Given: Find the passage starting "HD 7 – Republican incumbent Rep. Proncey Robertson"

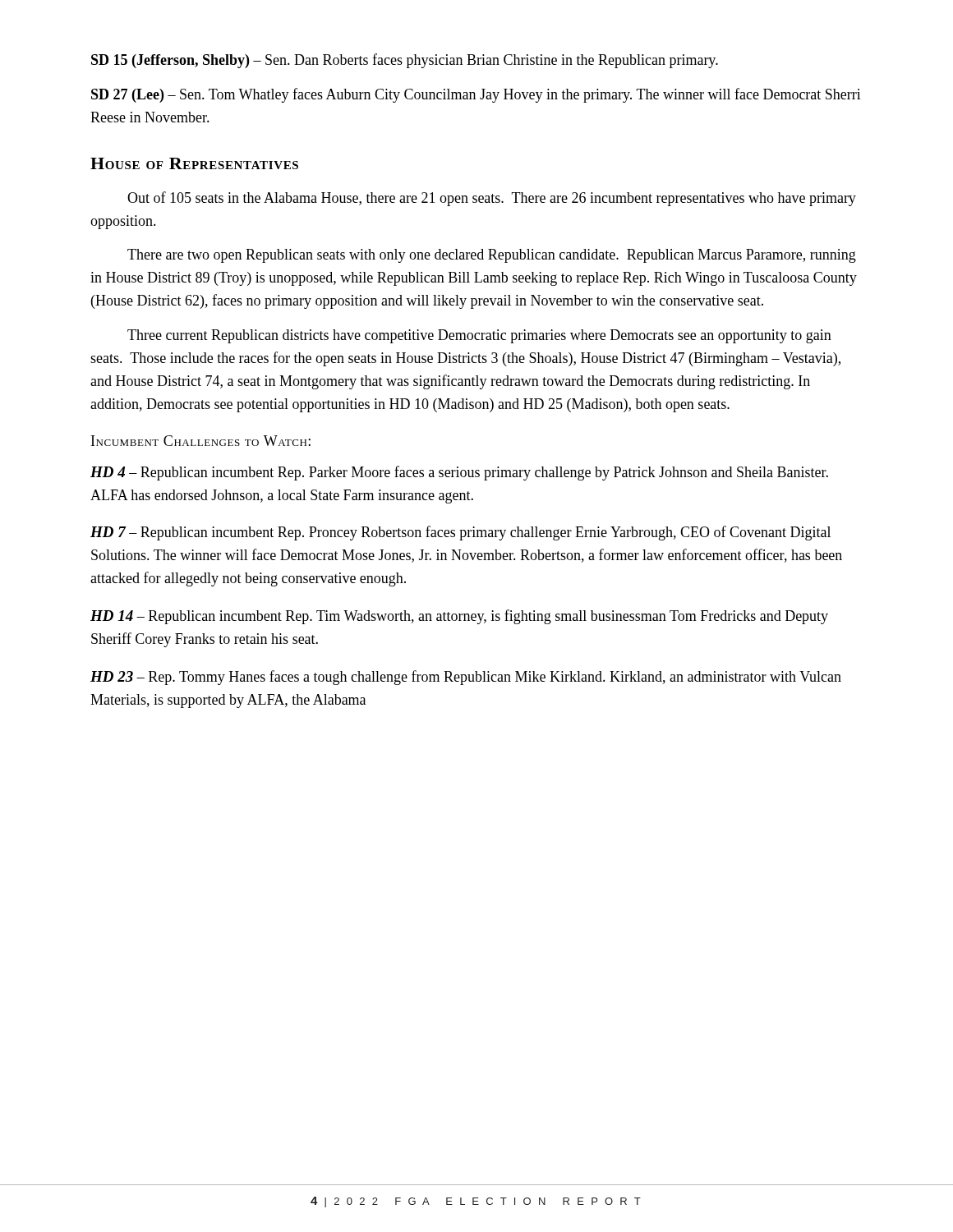Looking at the screenshot, I should pyautogui.click(x=466, y=555).
